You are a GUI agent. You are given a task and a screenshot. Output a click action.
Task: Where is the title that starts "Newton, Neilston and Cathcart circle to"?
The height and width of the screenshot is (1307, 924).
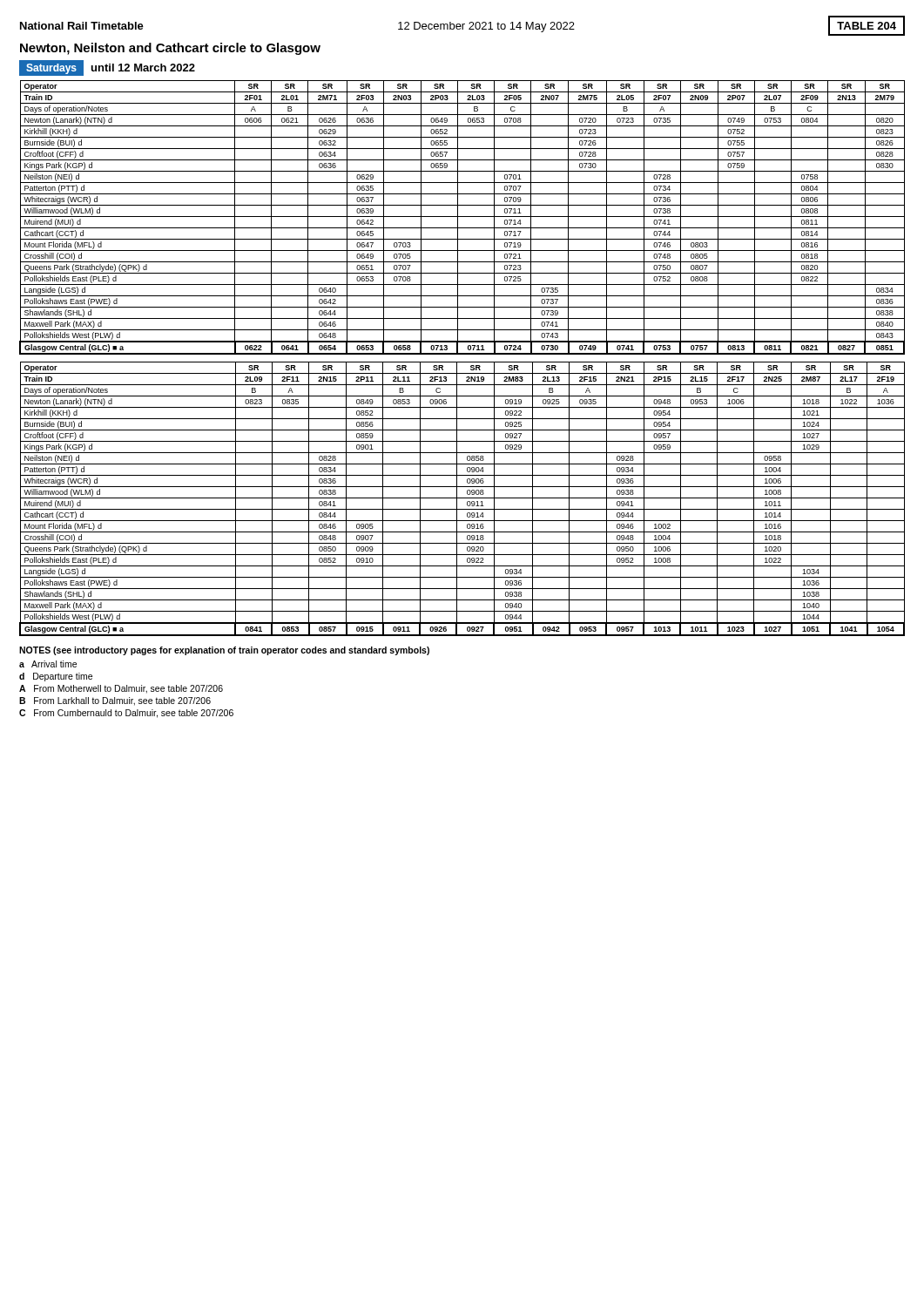pos(170,48)
